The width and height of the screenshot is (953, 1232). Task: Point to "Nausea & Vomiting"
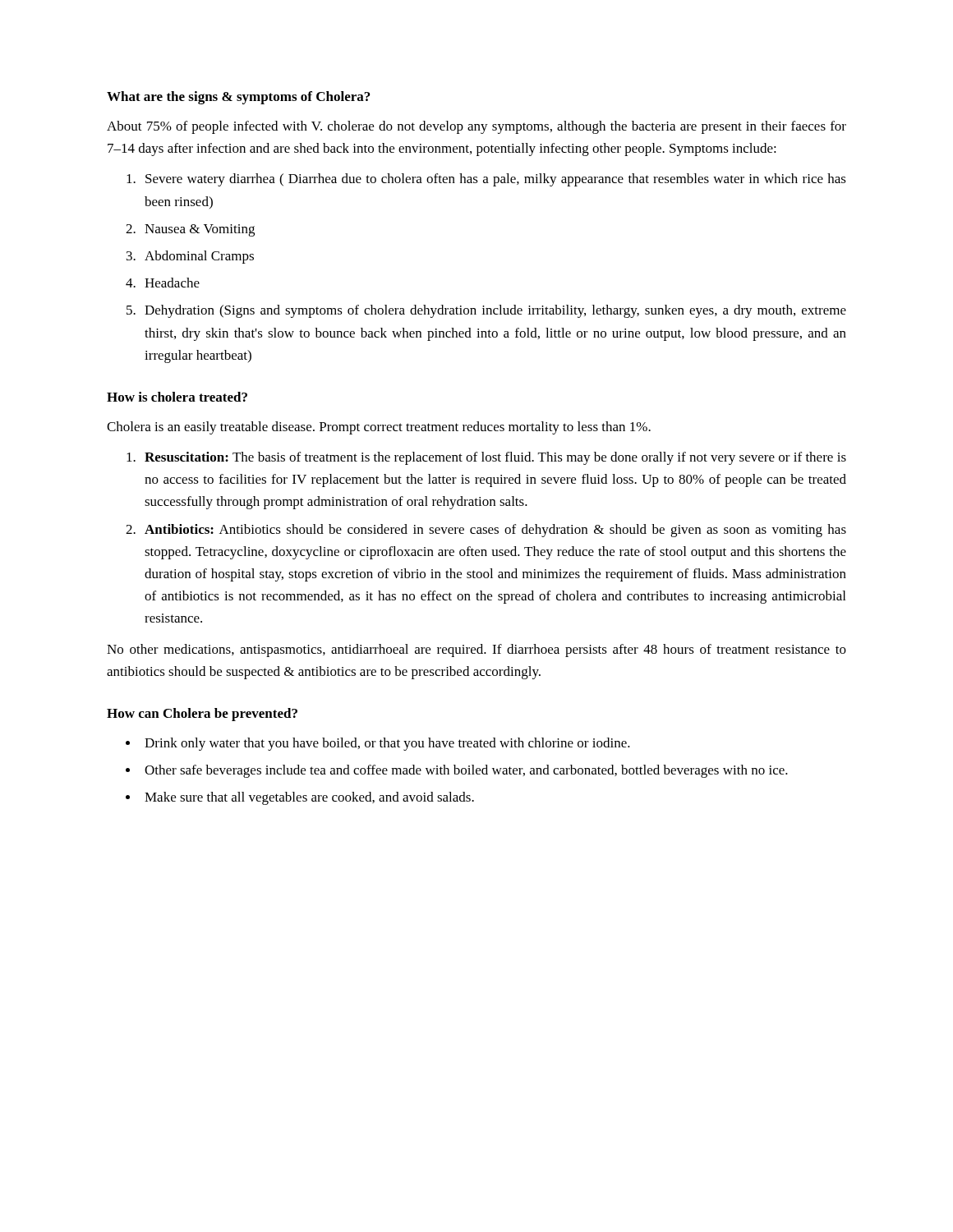(x=200, y=229)
